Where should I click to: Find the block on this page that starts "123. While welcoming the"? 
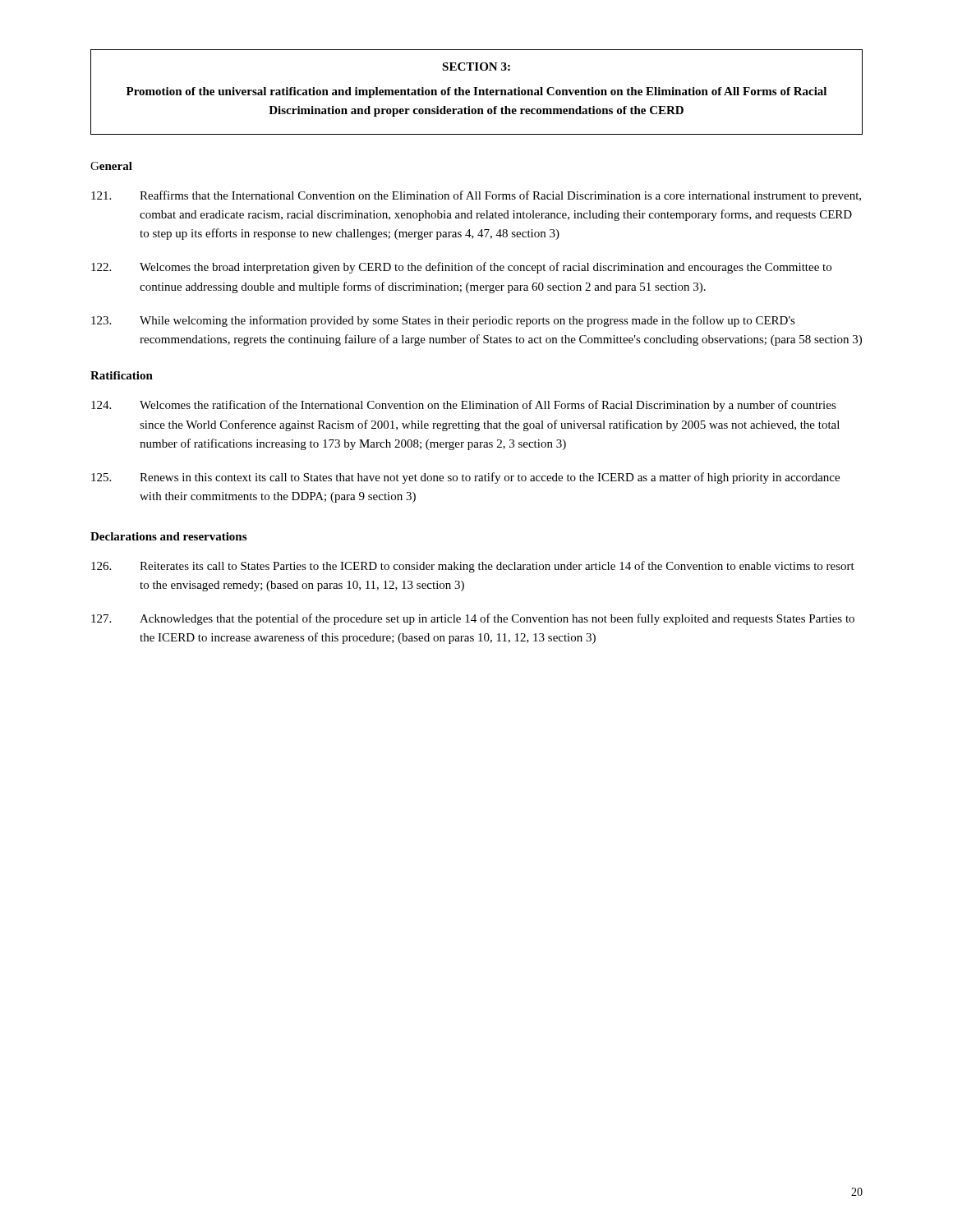click(x=476, y=330)
